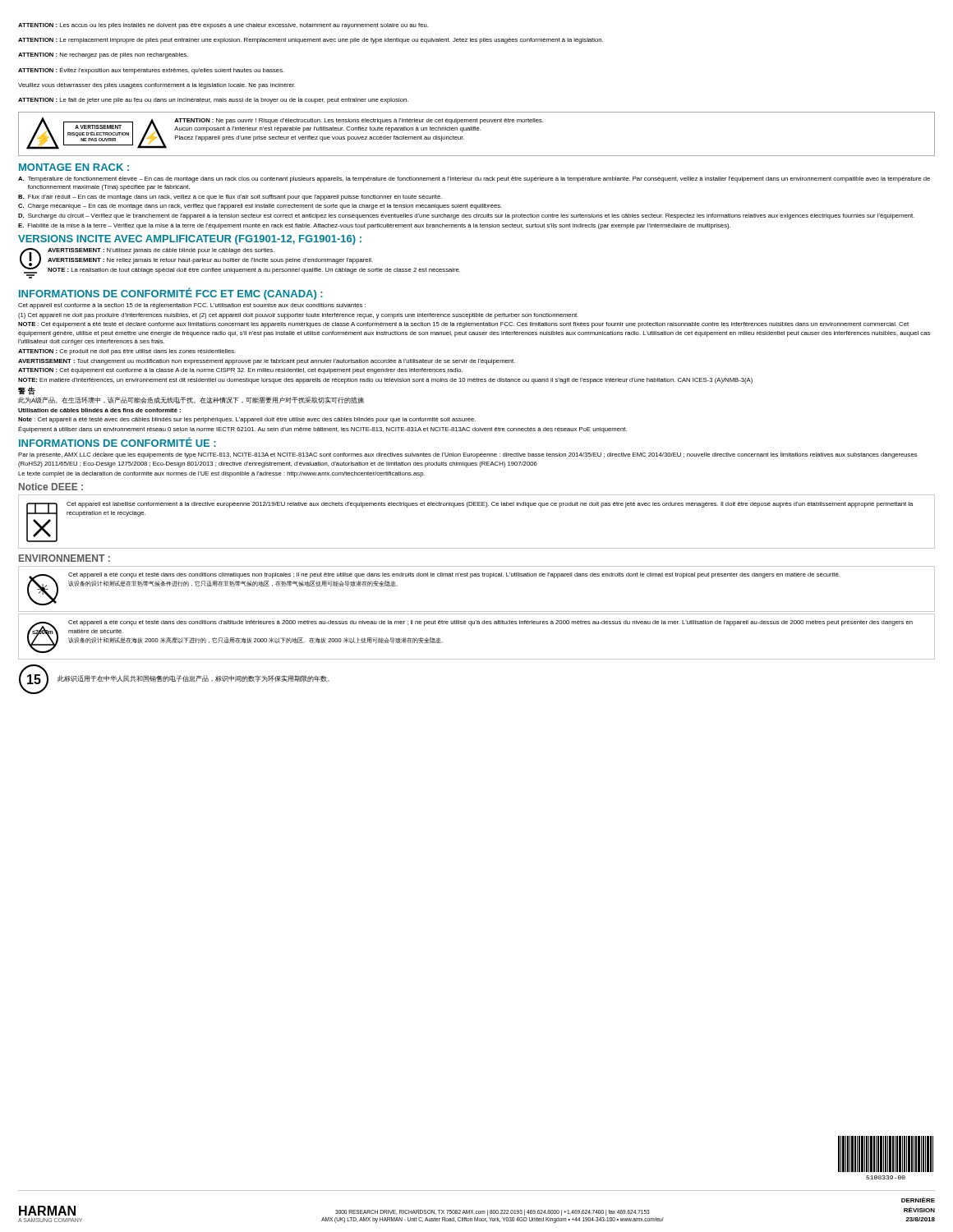Click on the text starting "Notice DEEE :"
The image size is (953, 1232).
(51, 487)
